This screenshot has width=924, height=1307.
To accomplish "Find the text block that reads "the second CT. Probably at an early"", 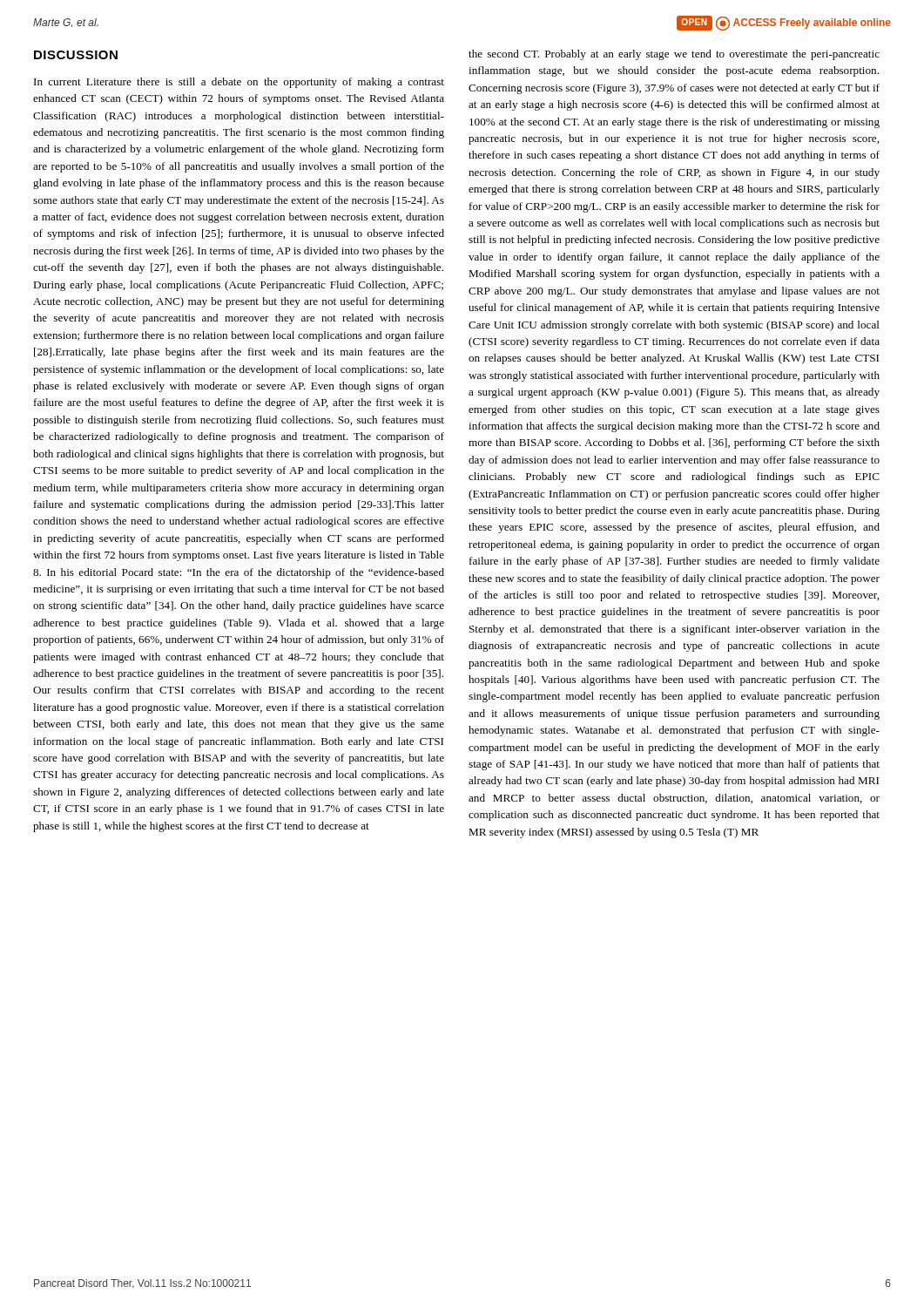I will (674, 443).
